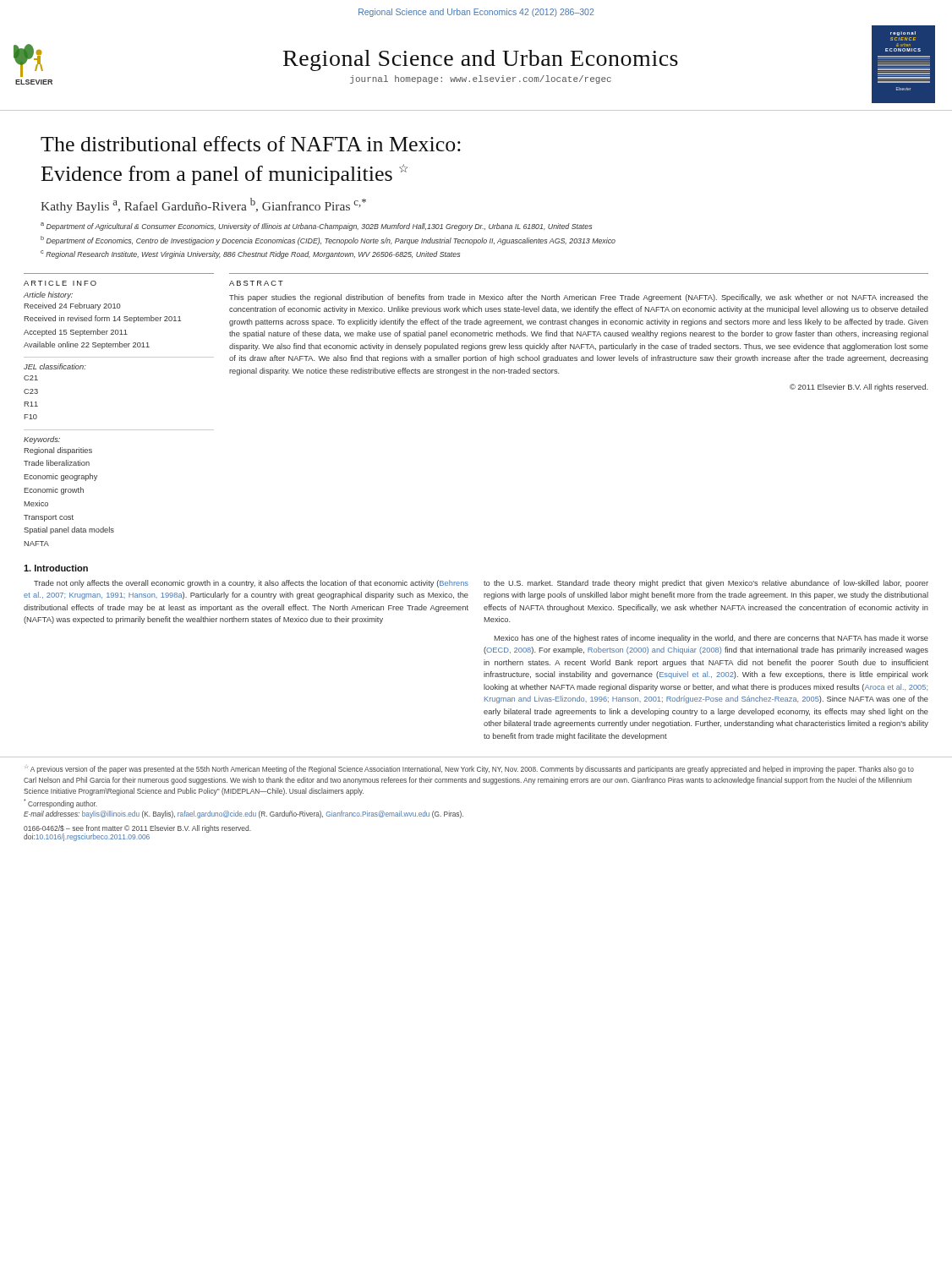Find "journal homepage: www.elsevier.com/locate/regec" on this page
The image size is (952, 1268).
point(481,79)
